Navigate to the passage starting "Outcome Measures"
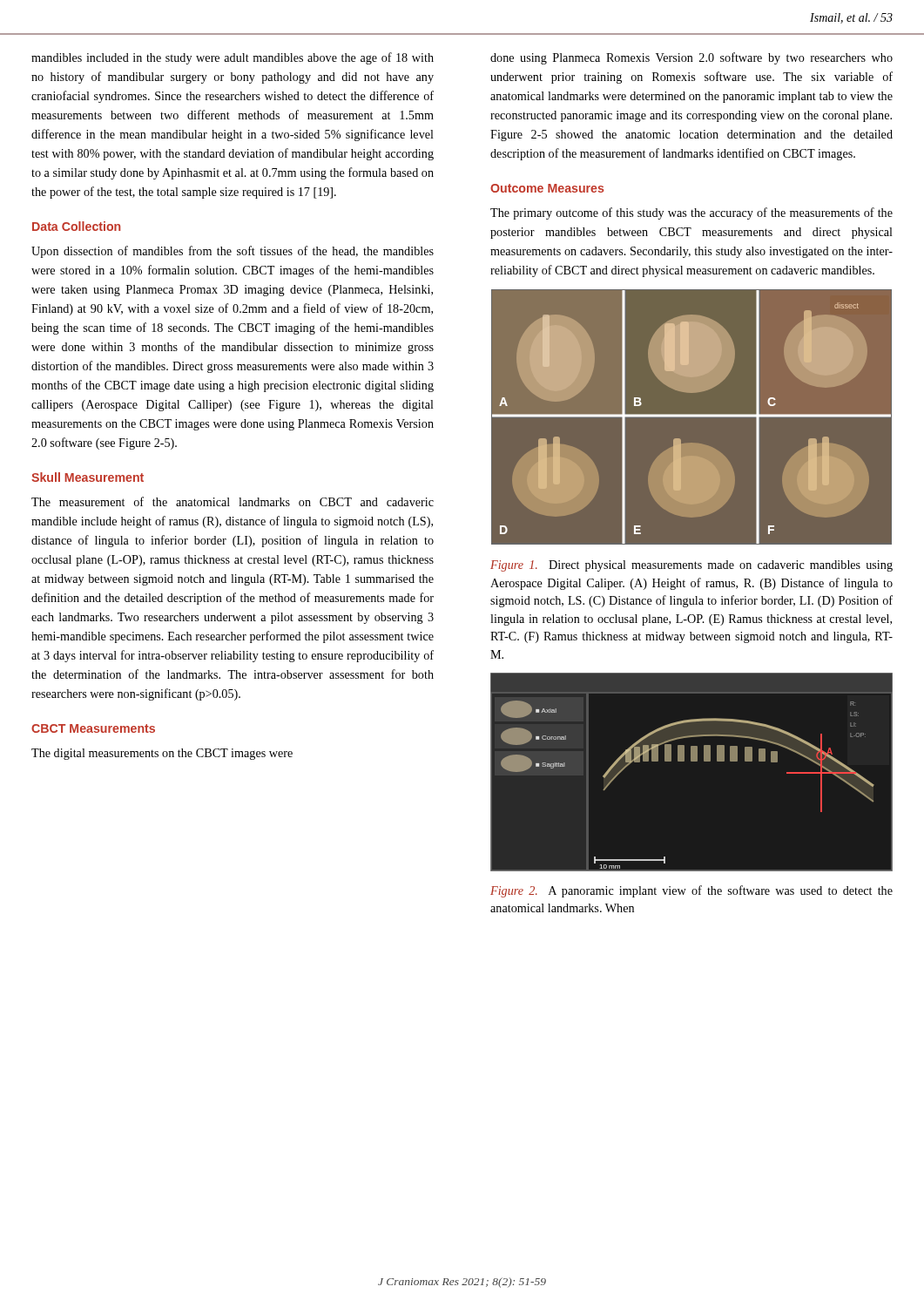The width and height of the screenshot is (924, 1307). [x=547, y=188]
